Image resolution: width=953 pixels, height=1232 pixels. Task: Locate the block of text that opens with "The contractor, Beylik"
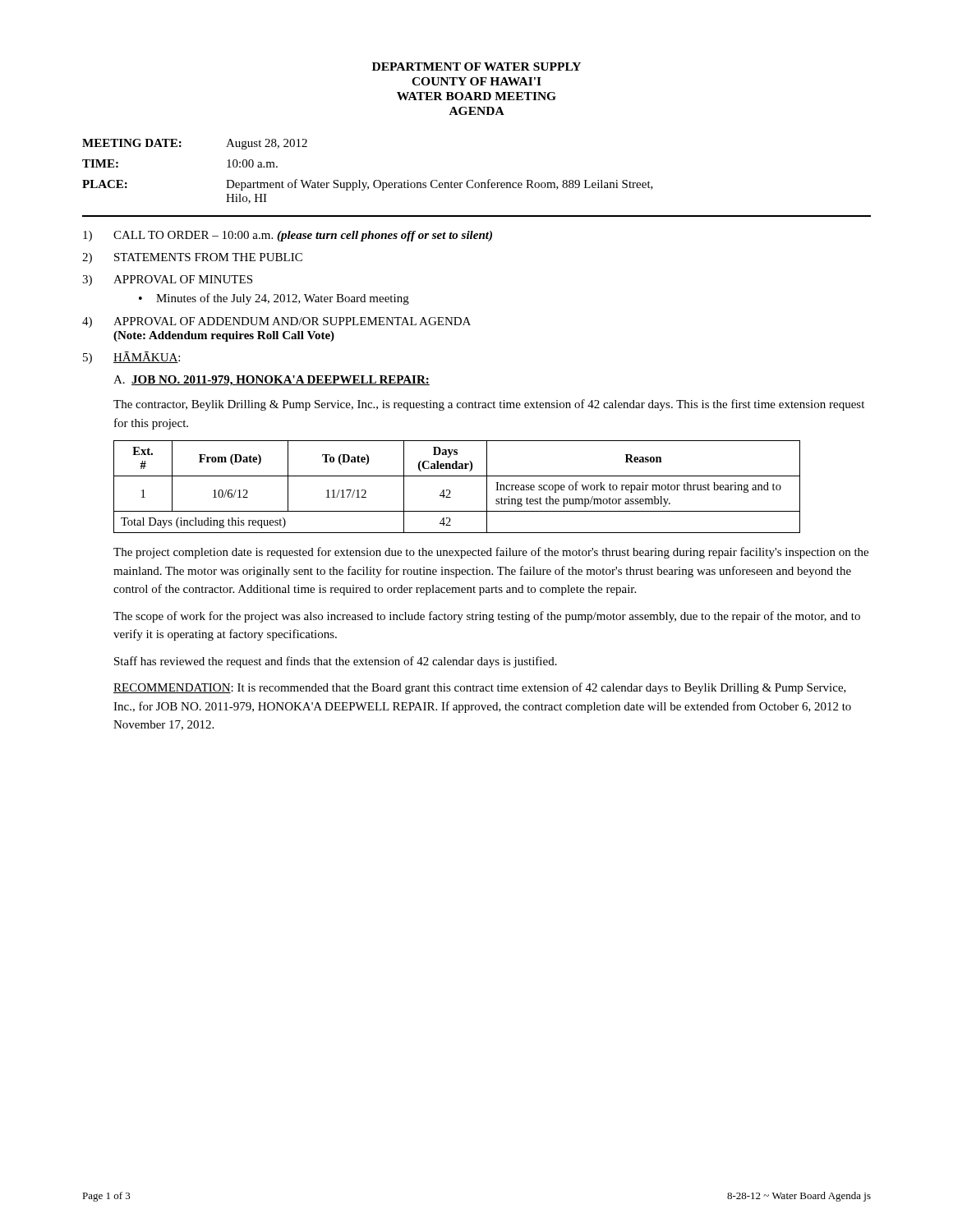pyautogui.click(x=489, y=413)
